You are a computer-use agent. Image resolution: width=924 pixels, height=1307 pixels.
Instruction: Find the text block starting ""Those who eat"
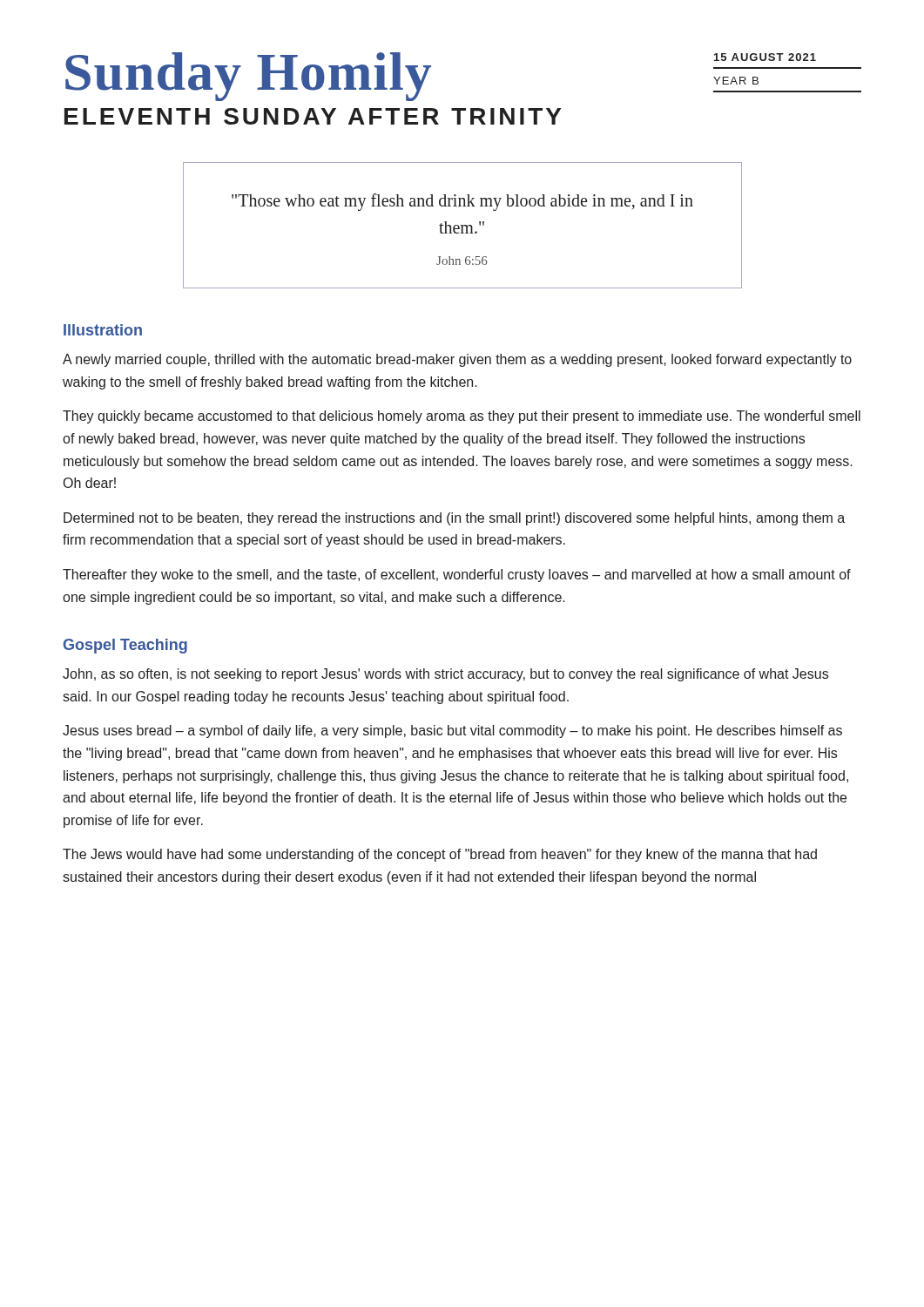tap(462, 228)
